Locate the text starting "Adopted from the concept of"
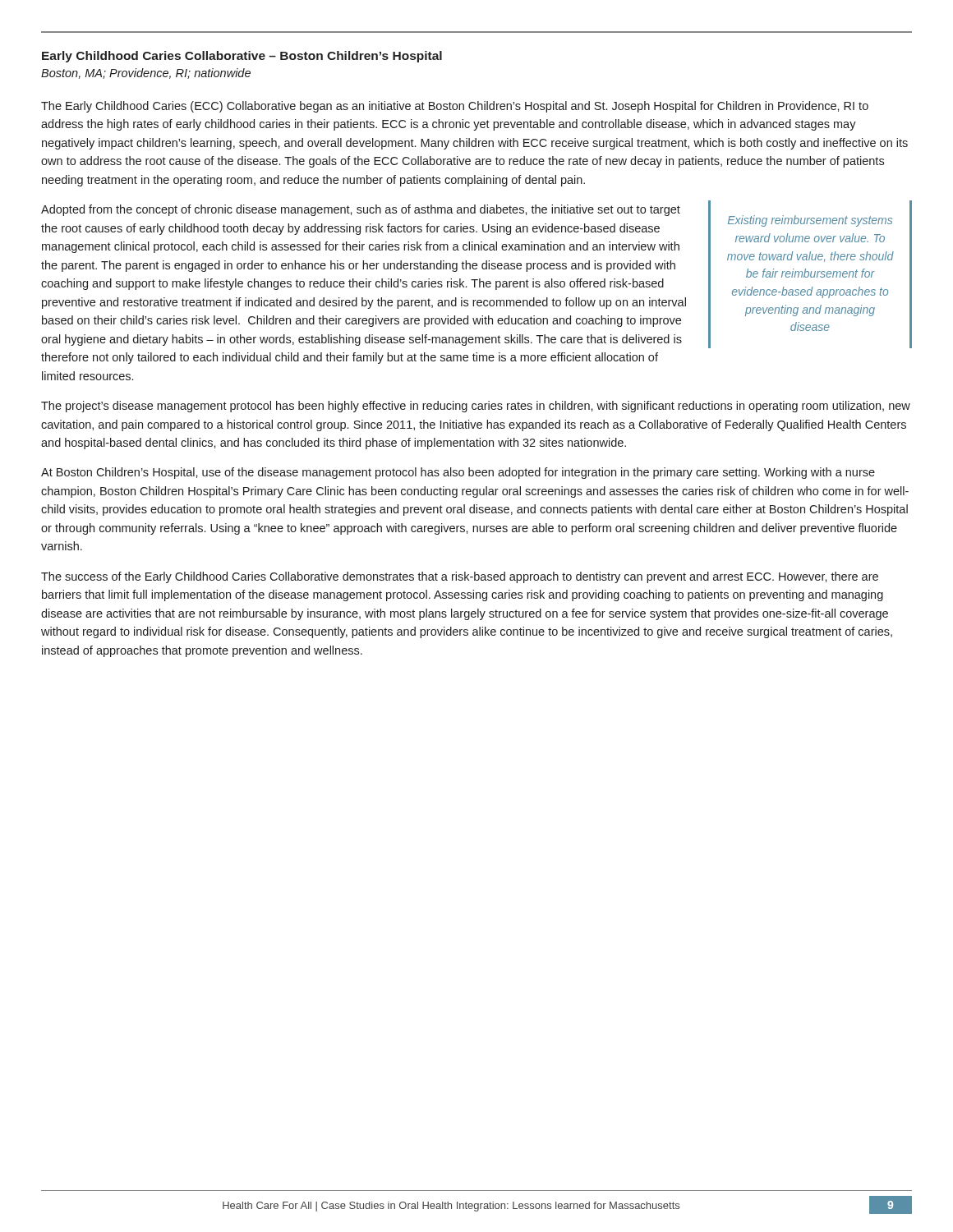953x1232 pixels. pyautogui.click(x=364, y=293)
